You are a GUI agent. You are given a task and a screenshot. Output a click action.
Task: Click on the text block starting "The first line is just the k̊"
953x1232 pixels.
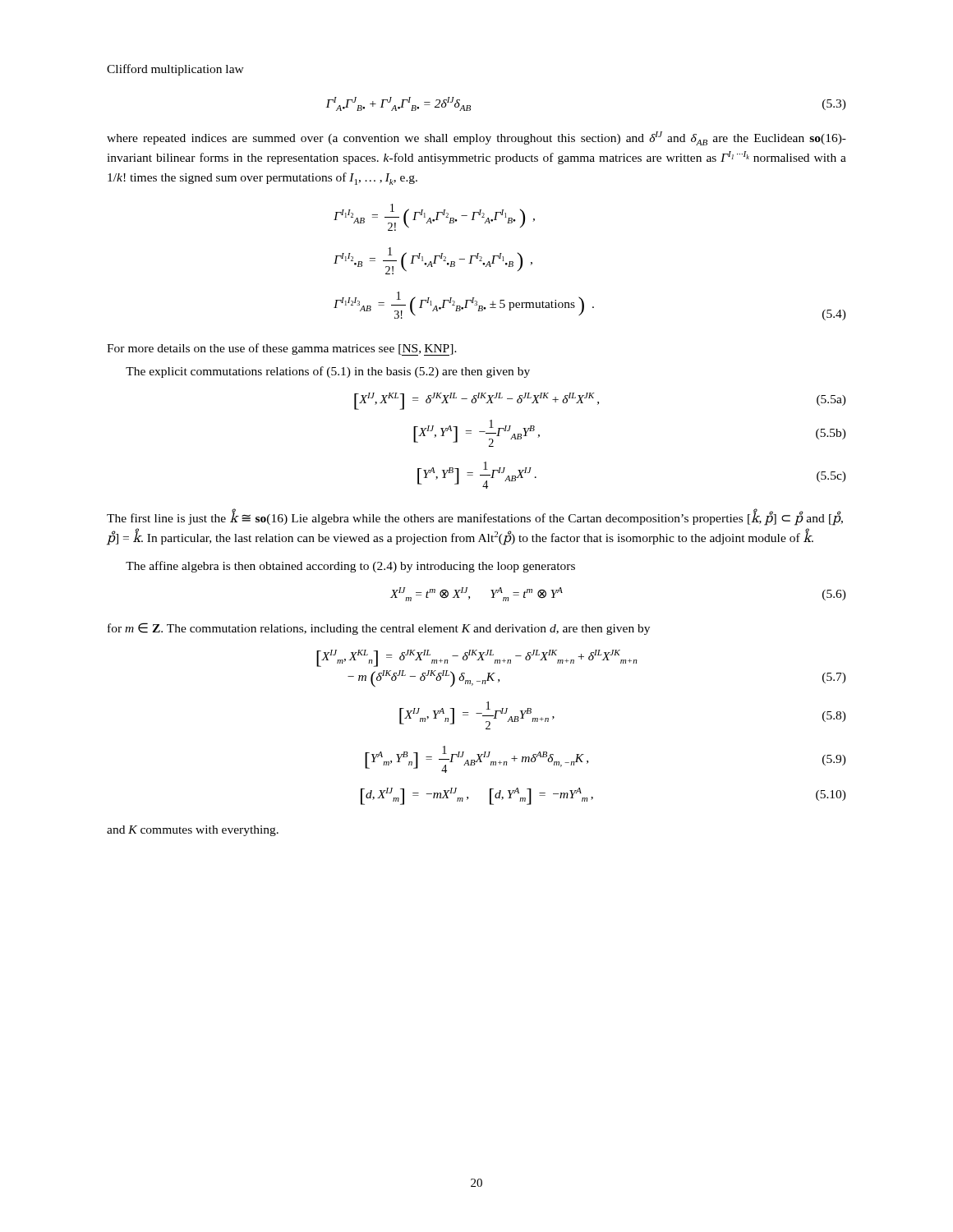pos(476,528)
